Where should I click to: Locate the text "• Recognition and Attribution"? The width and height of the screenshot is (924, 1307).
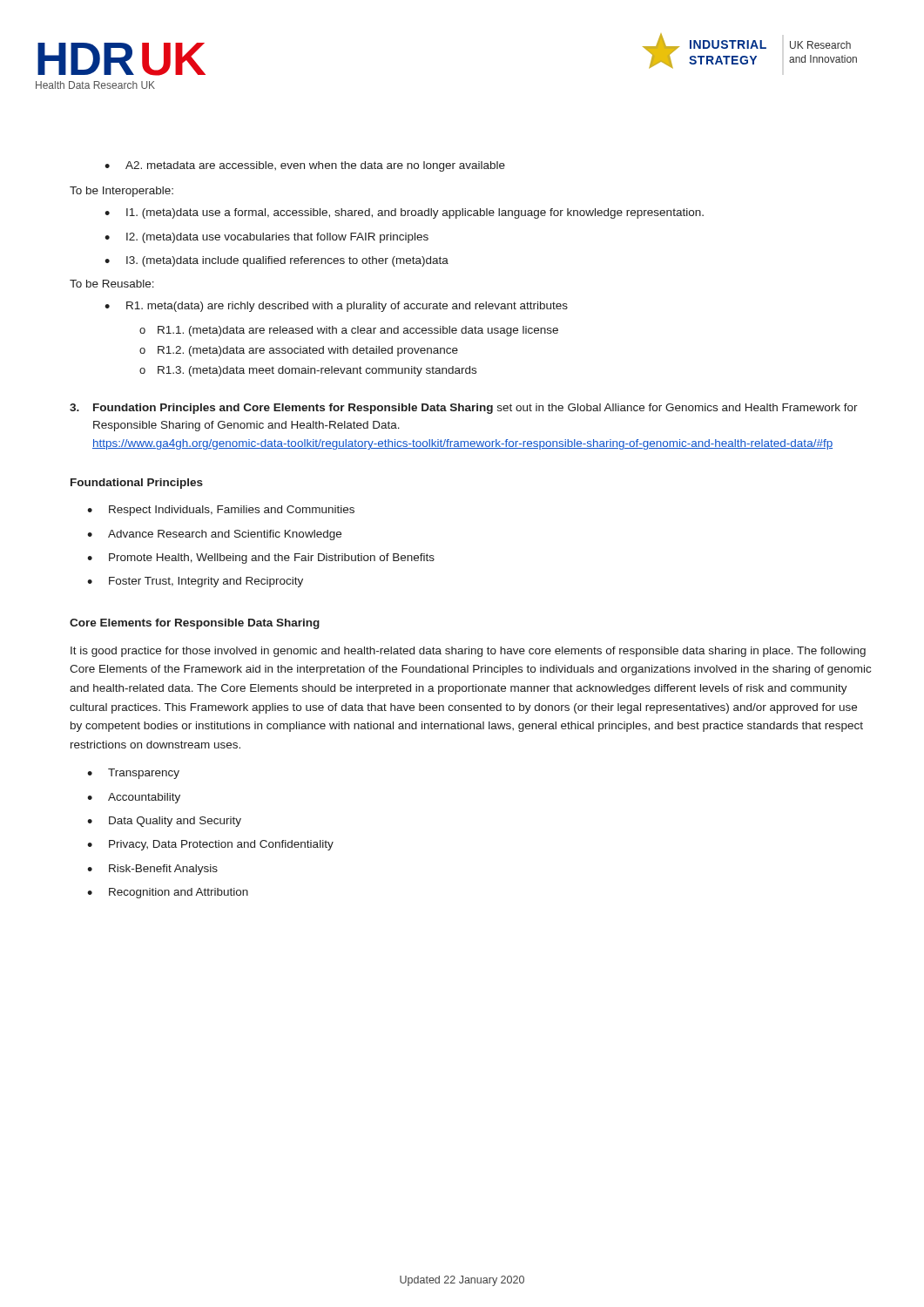coord(168,894)
